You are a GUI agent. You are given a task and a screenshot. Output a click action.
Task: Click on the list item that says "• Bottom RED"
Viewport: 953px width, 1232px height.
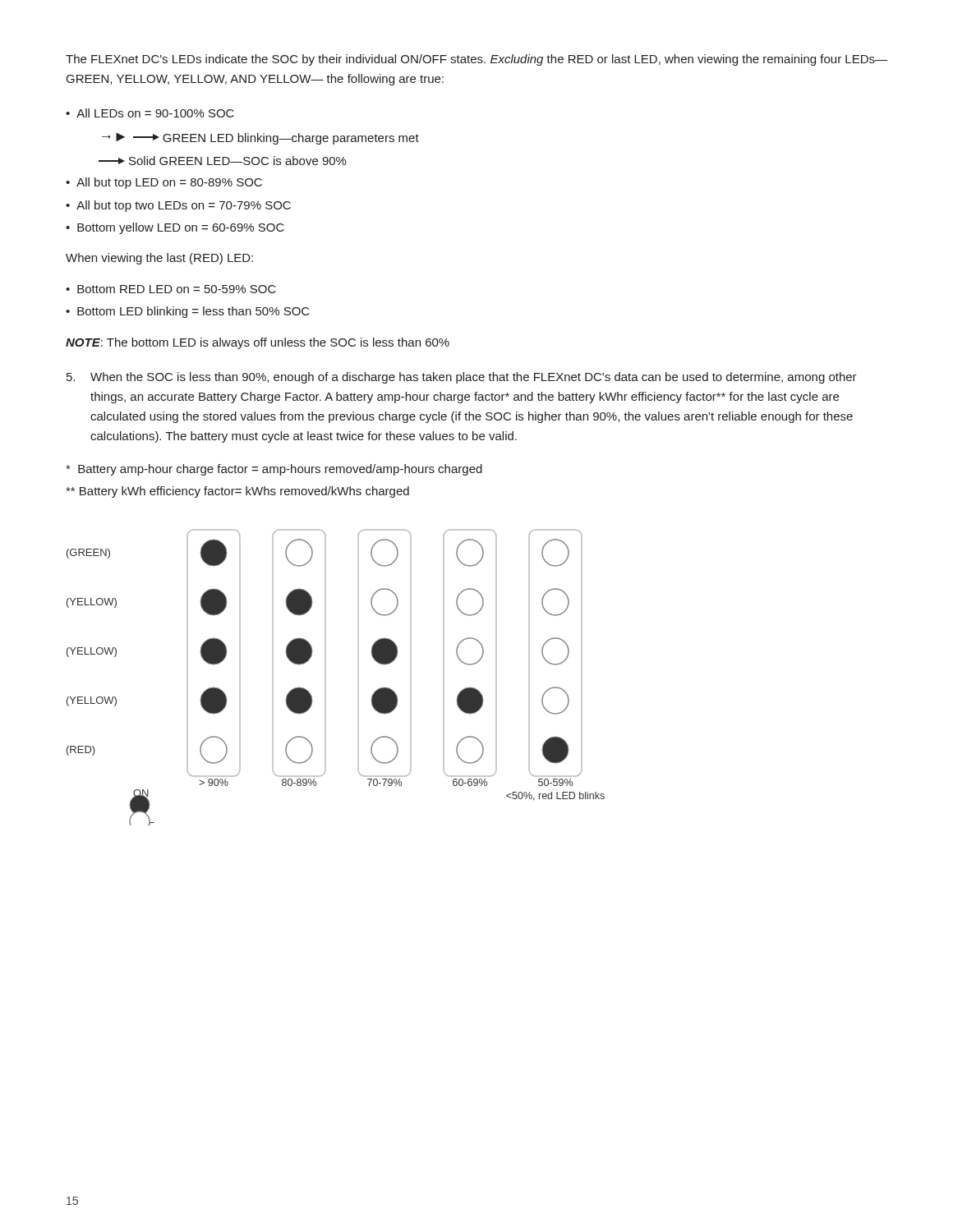[x=171, y=289]
